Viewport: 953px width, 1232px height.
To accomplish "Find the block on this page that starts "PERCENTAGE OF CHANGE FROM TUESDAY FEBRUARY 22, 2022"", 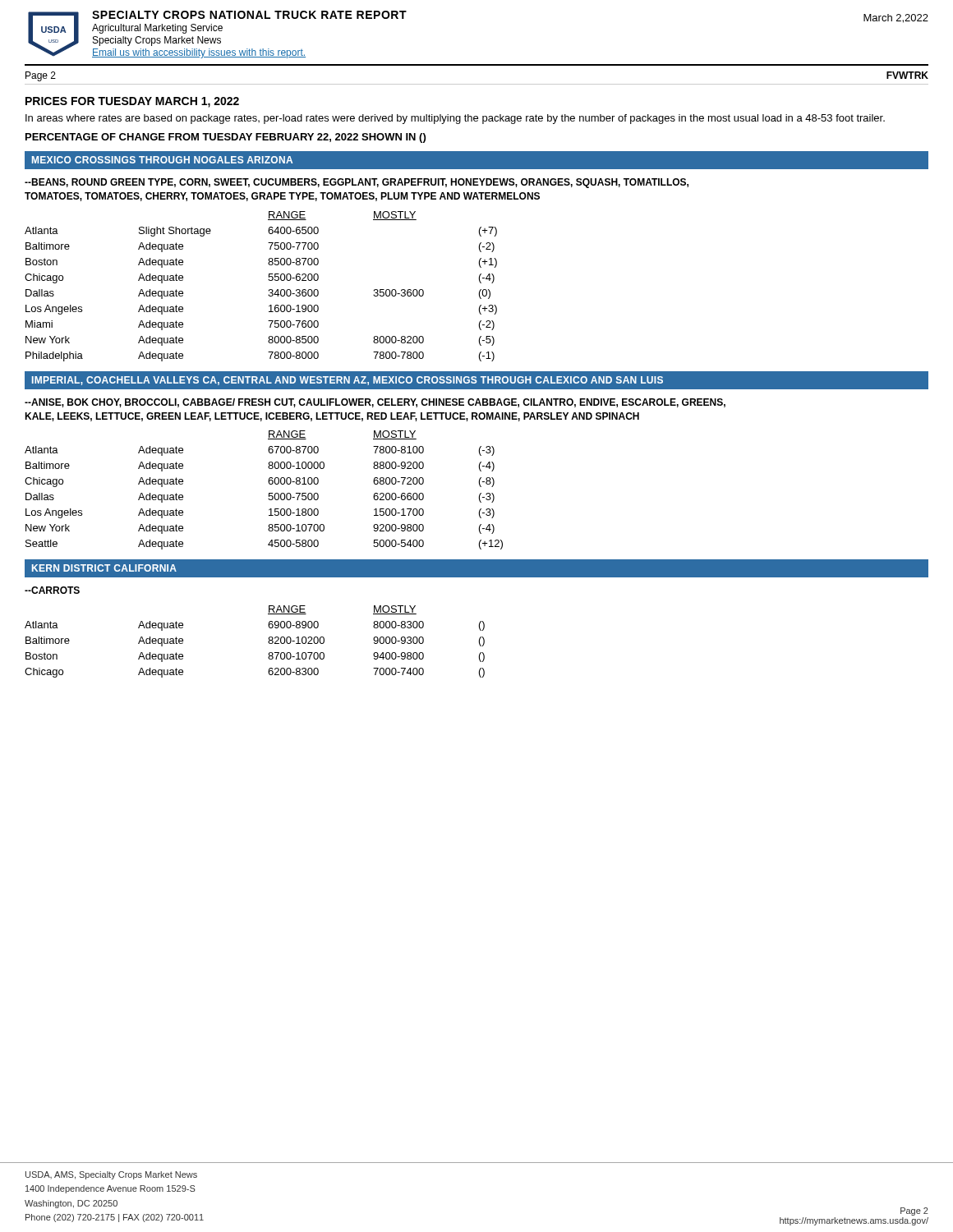I will pyautogui.click(x=225, y=137).
